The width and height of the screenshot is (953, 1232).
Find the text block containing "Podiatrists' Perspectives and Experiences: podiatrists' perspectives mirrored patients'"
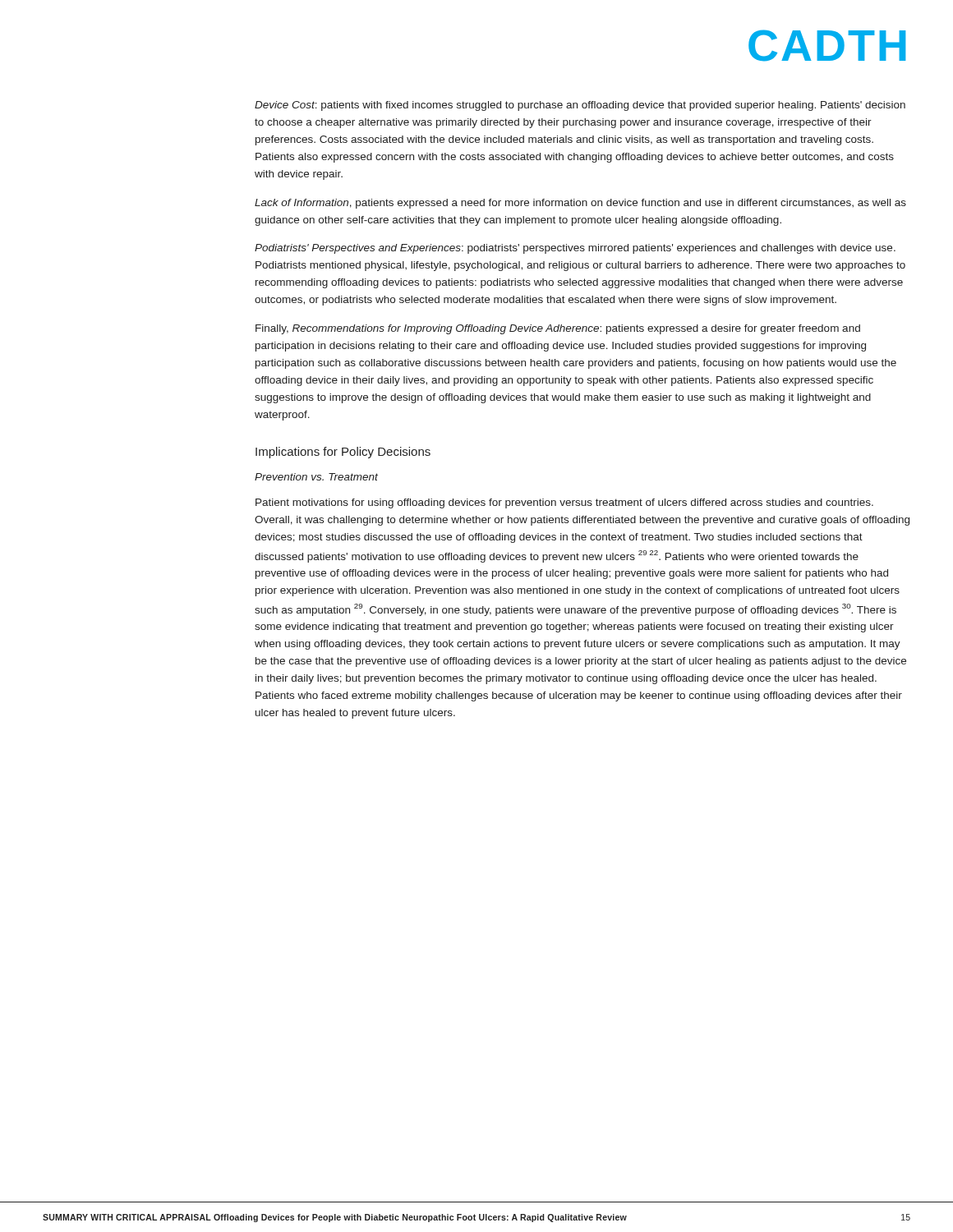pos(582,275)
